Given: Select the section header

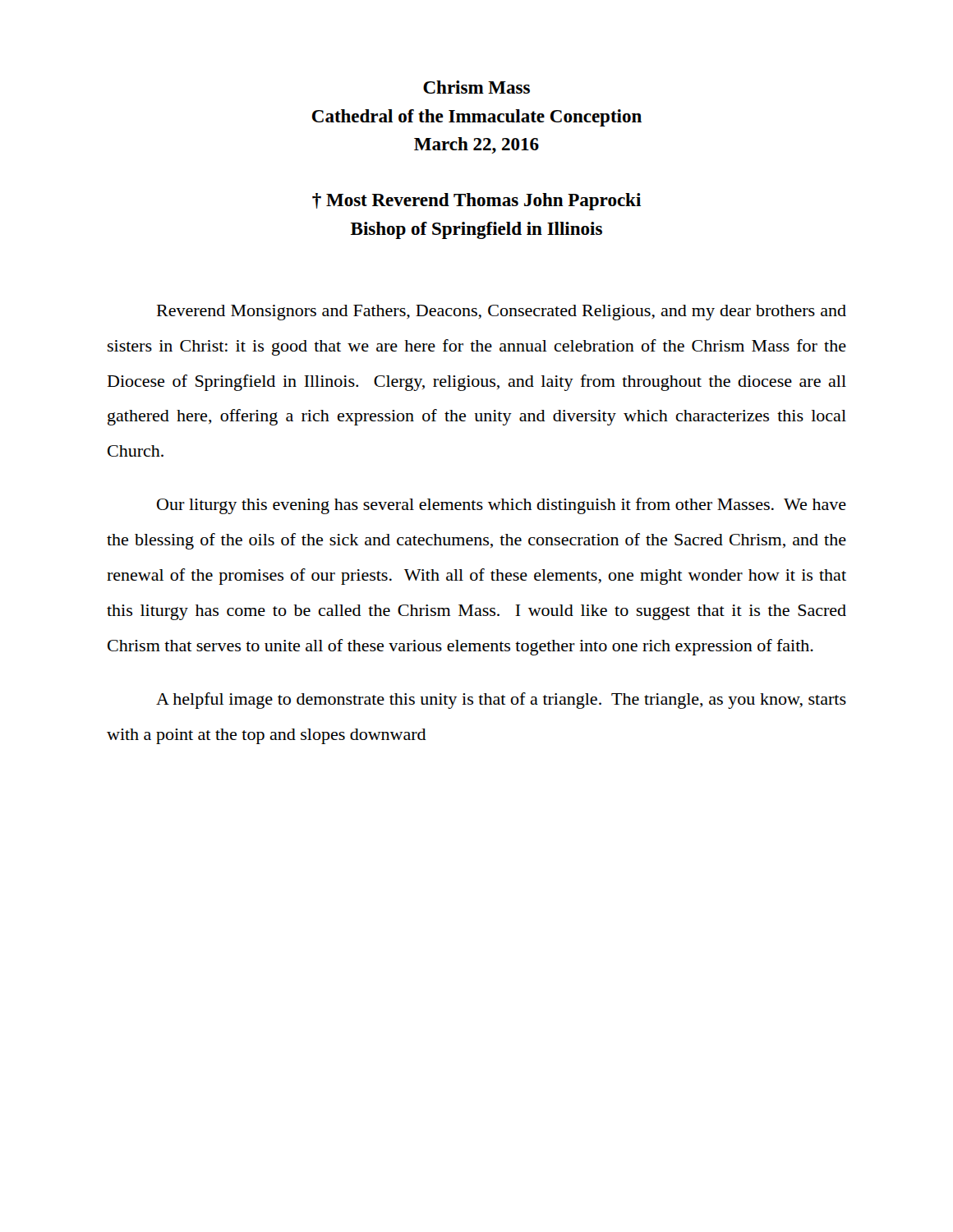Looking at the screenshot, I should [x=476, y=214].
